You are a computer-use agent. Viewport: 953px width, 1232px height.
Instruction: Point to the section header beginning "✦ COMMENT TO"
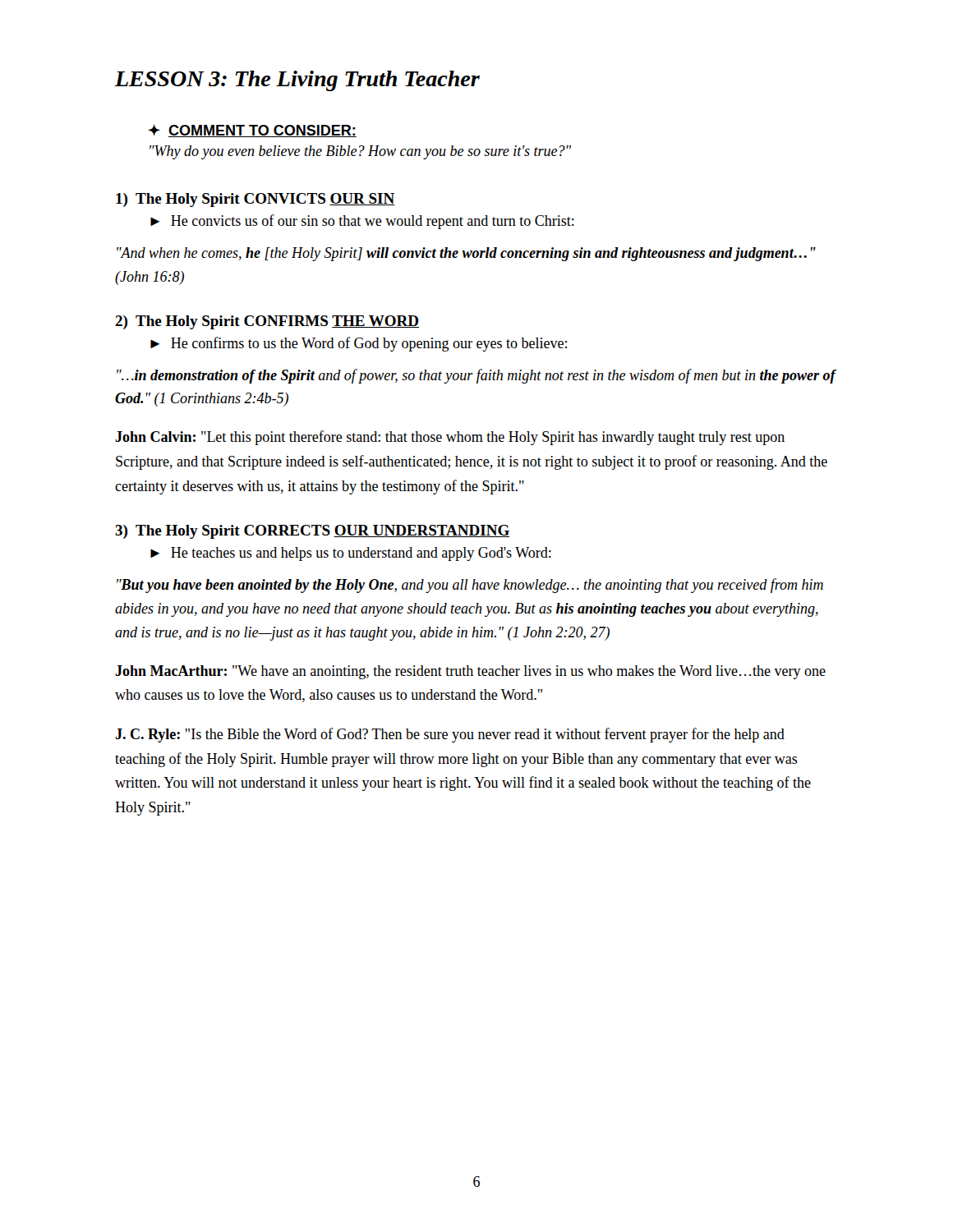tap(252, 131)
